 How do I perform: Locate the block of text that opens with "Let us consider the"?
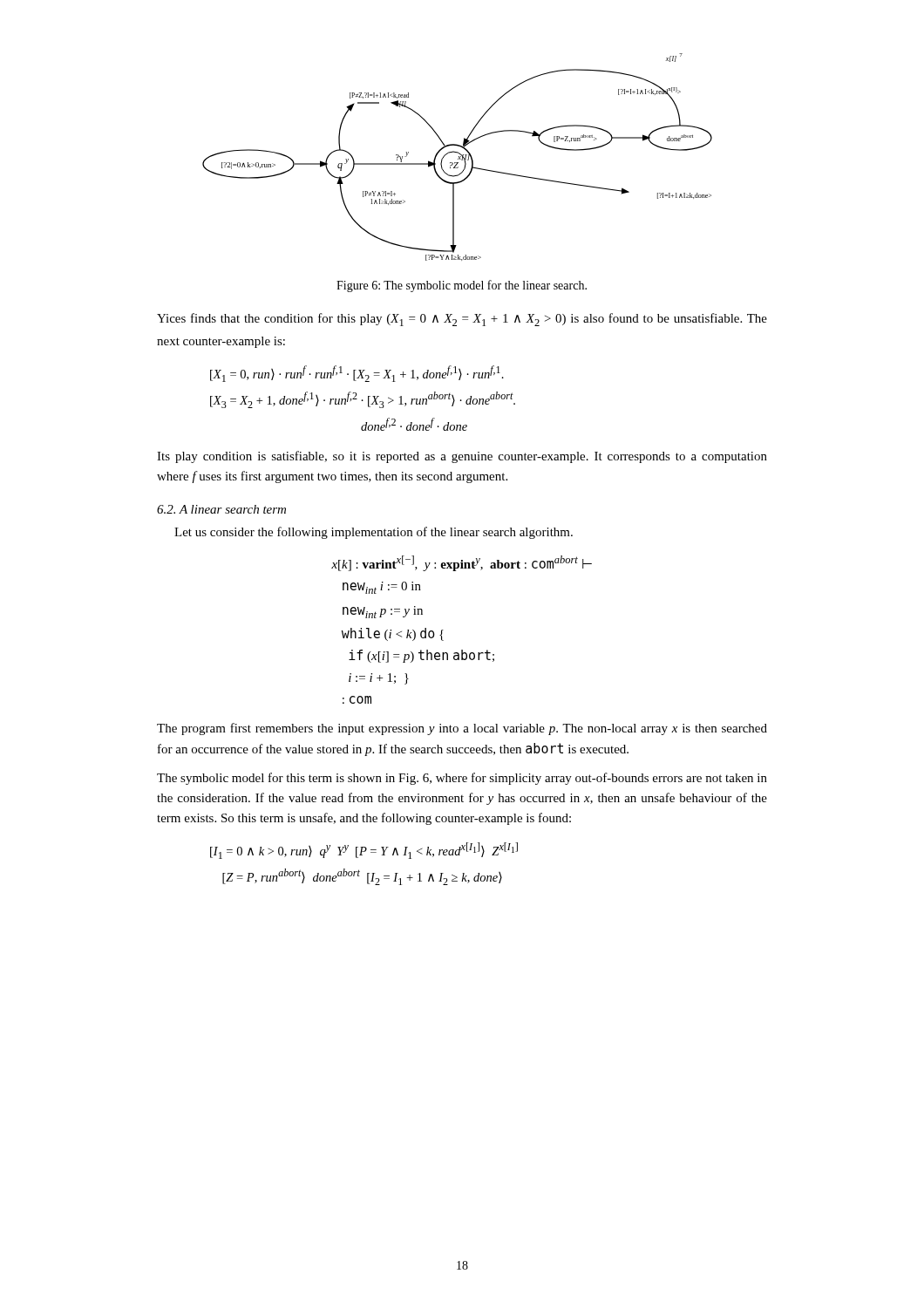pos(374,532)
